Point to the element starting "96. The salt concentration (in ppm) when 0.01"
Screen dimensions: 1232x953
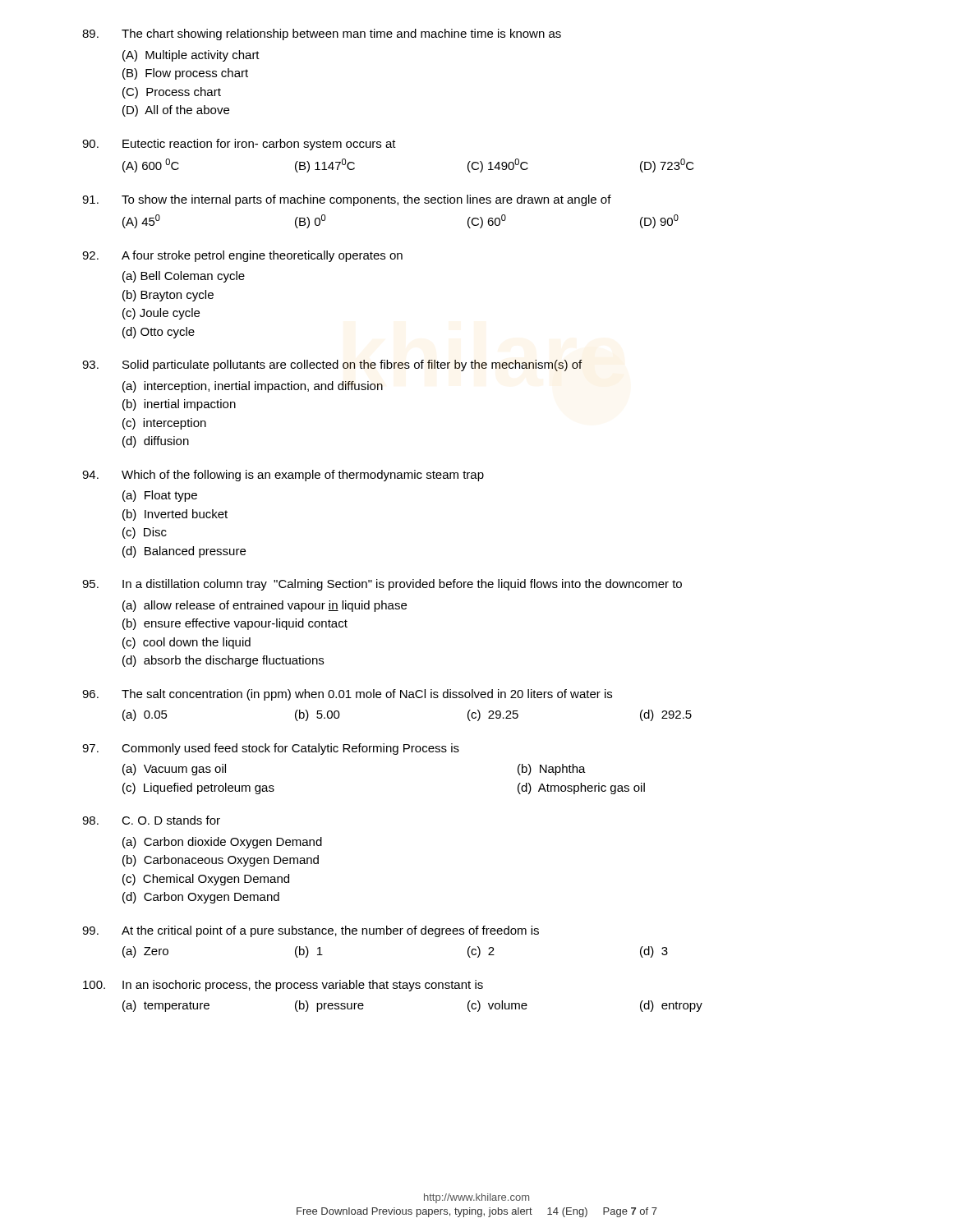(493, 704)
